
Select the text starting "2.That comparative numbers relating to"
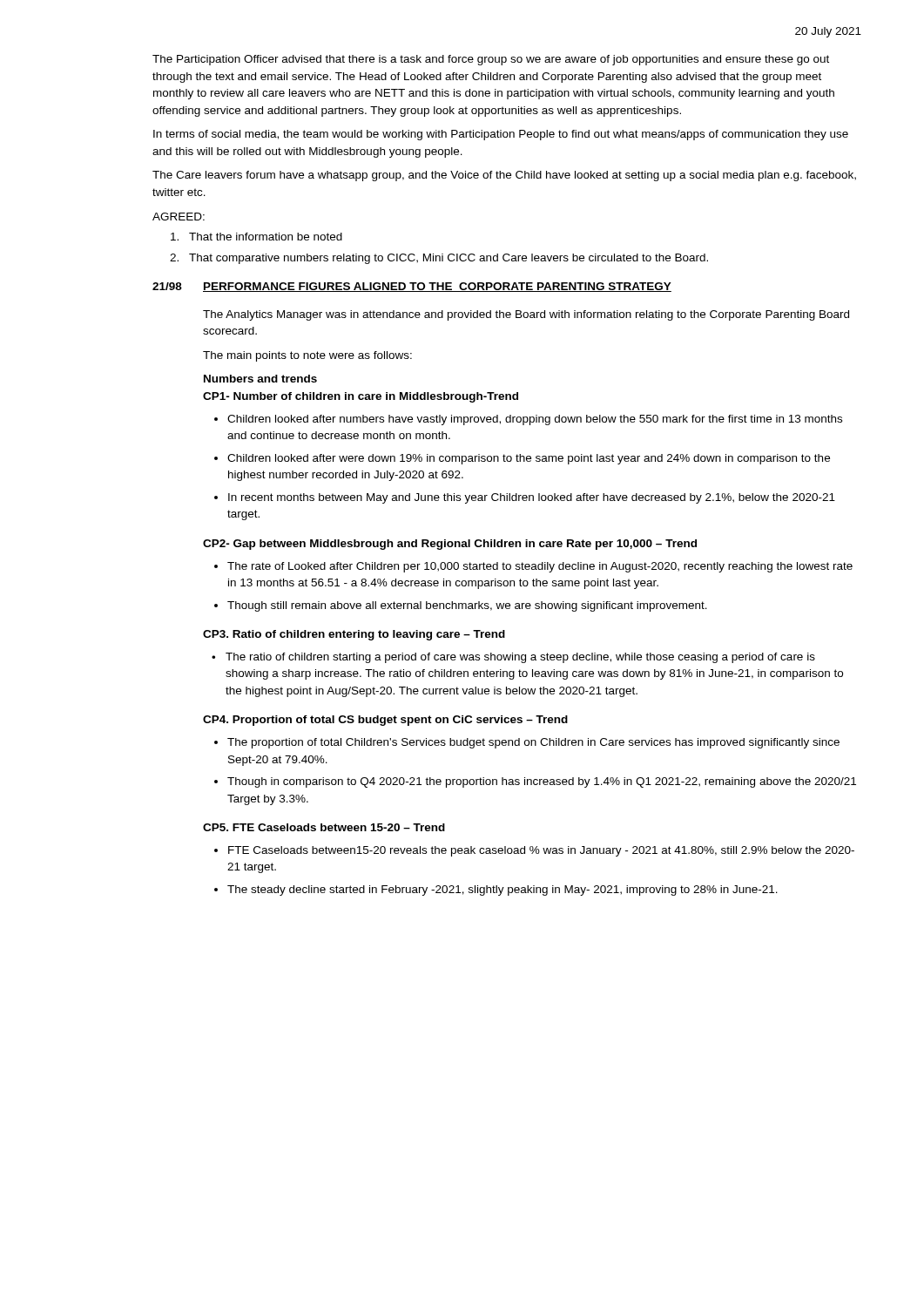click(x=440, y=257)
